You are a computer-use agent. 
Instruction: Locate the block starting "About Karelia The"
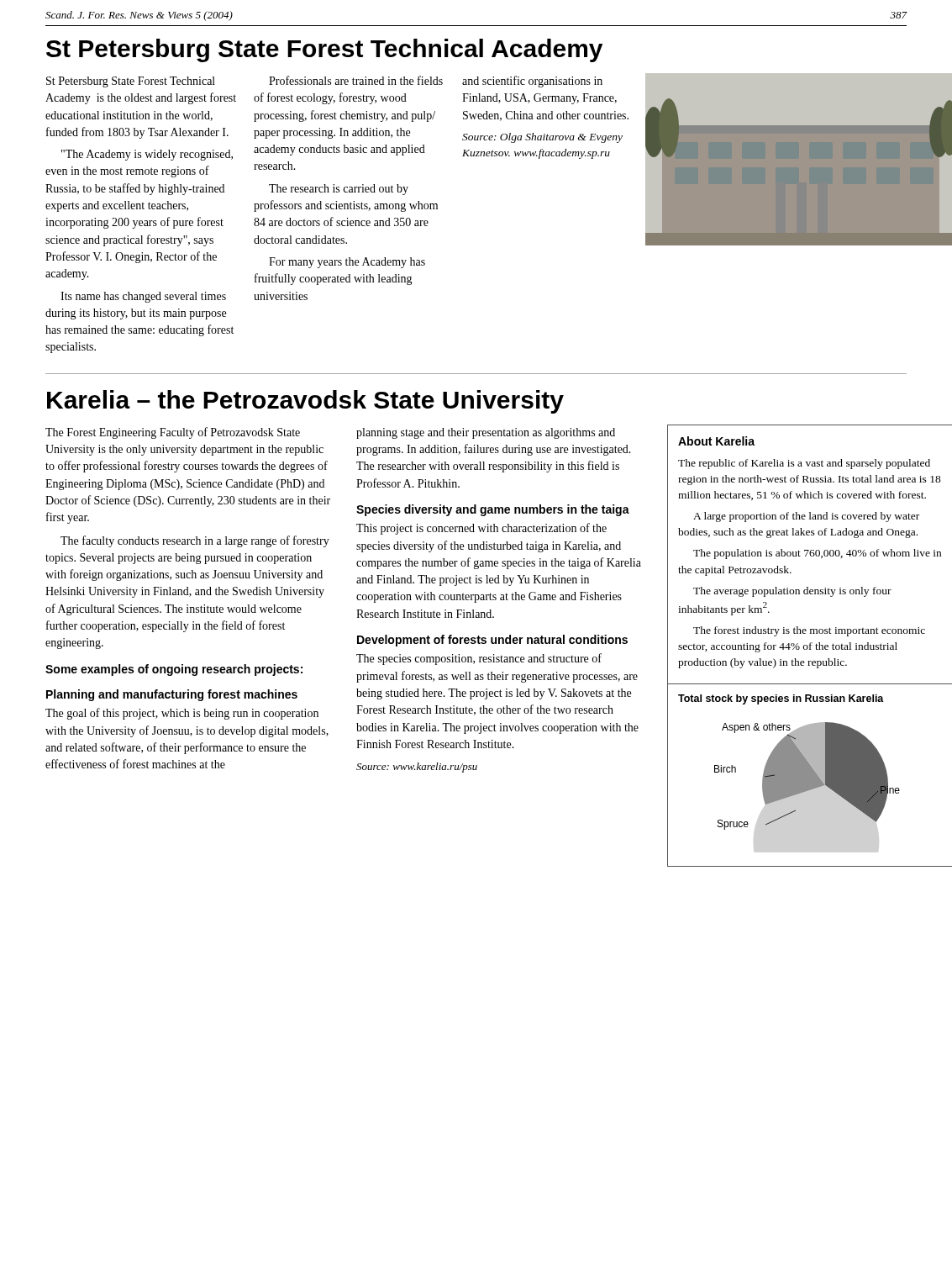pyautogui.click(x=810, y=552)
